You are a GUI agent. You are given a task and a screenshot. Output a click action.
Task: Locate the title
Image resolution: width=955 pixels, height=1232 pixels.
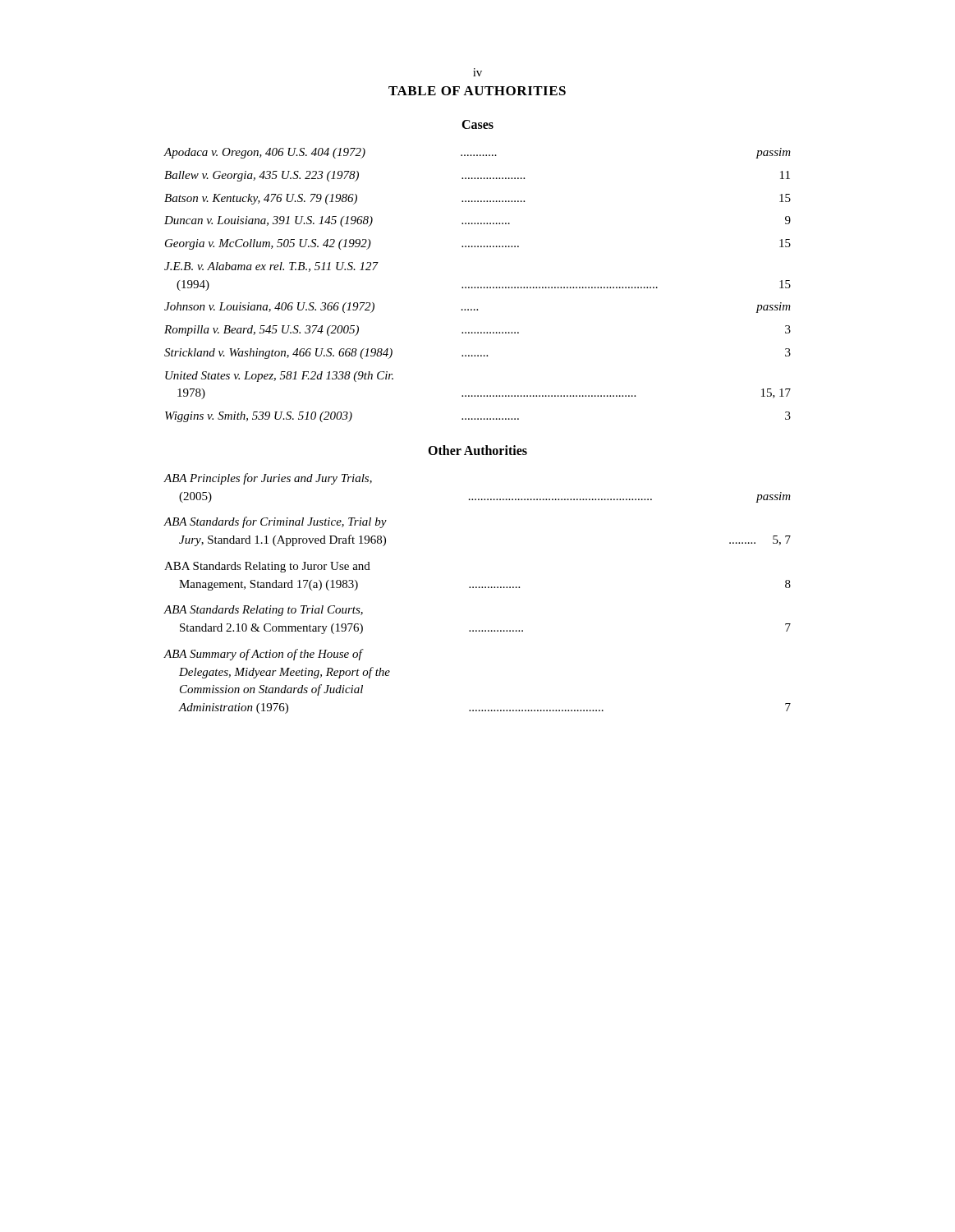[478, 91]
